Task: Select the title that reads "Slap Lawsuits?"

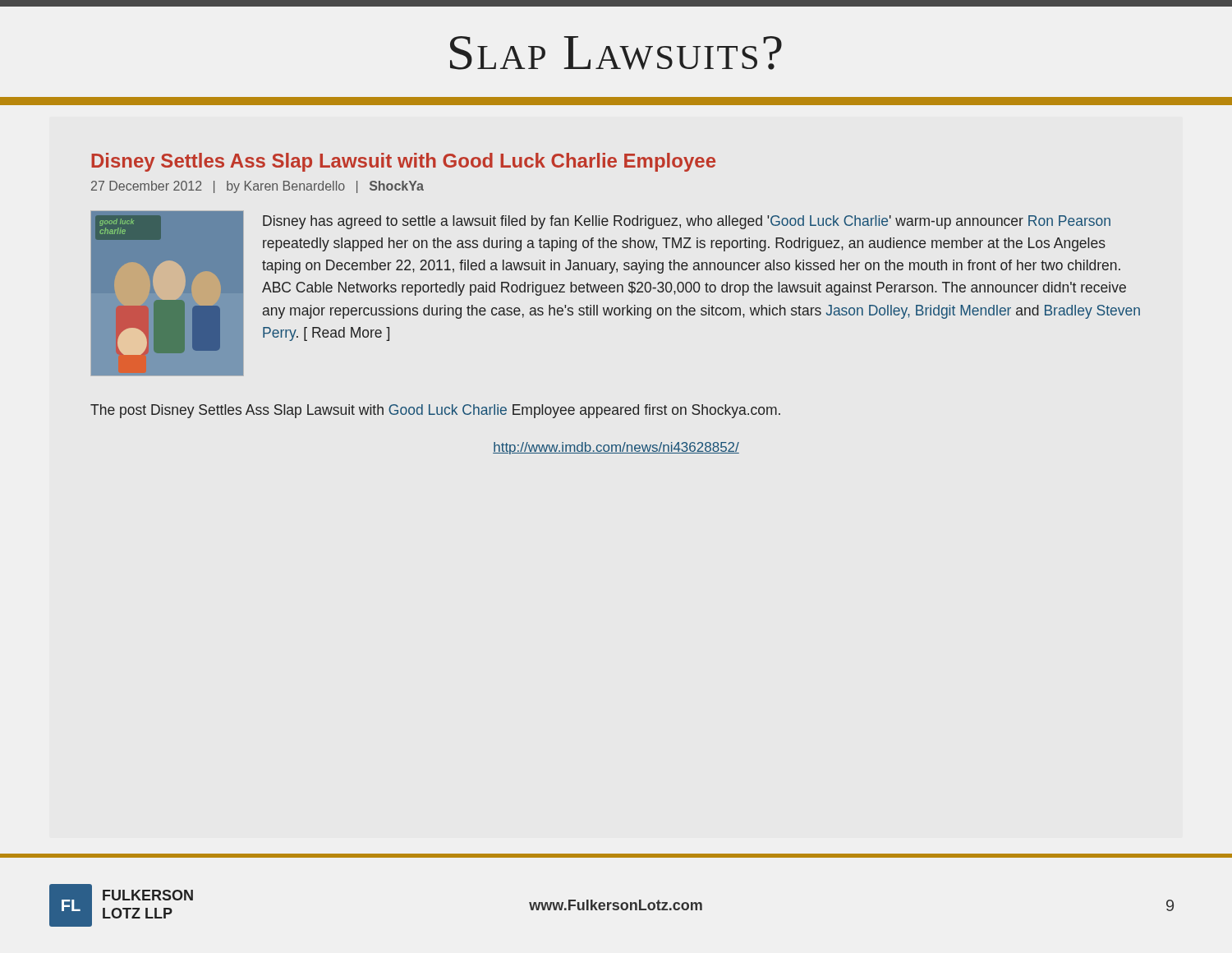Action: [616, 51]
